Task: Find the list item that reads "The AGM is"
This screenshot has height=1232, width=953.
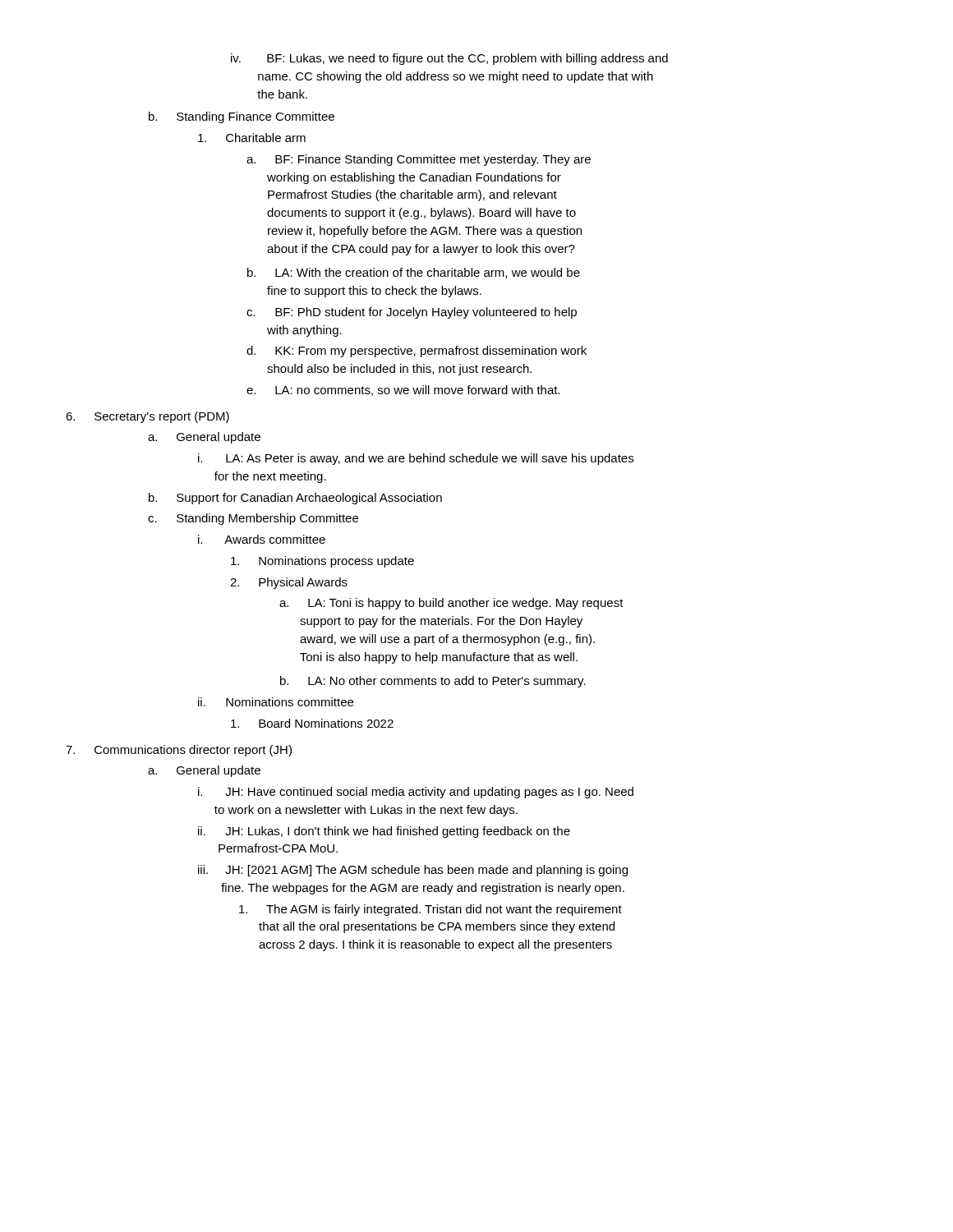Action: click(x=430, y=925)
